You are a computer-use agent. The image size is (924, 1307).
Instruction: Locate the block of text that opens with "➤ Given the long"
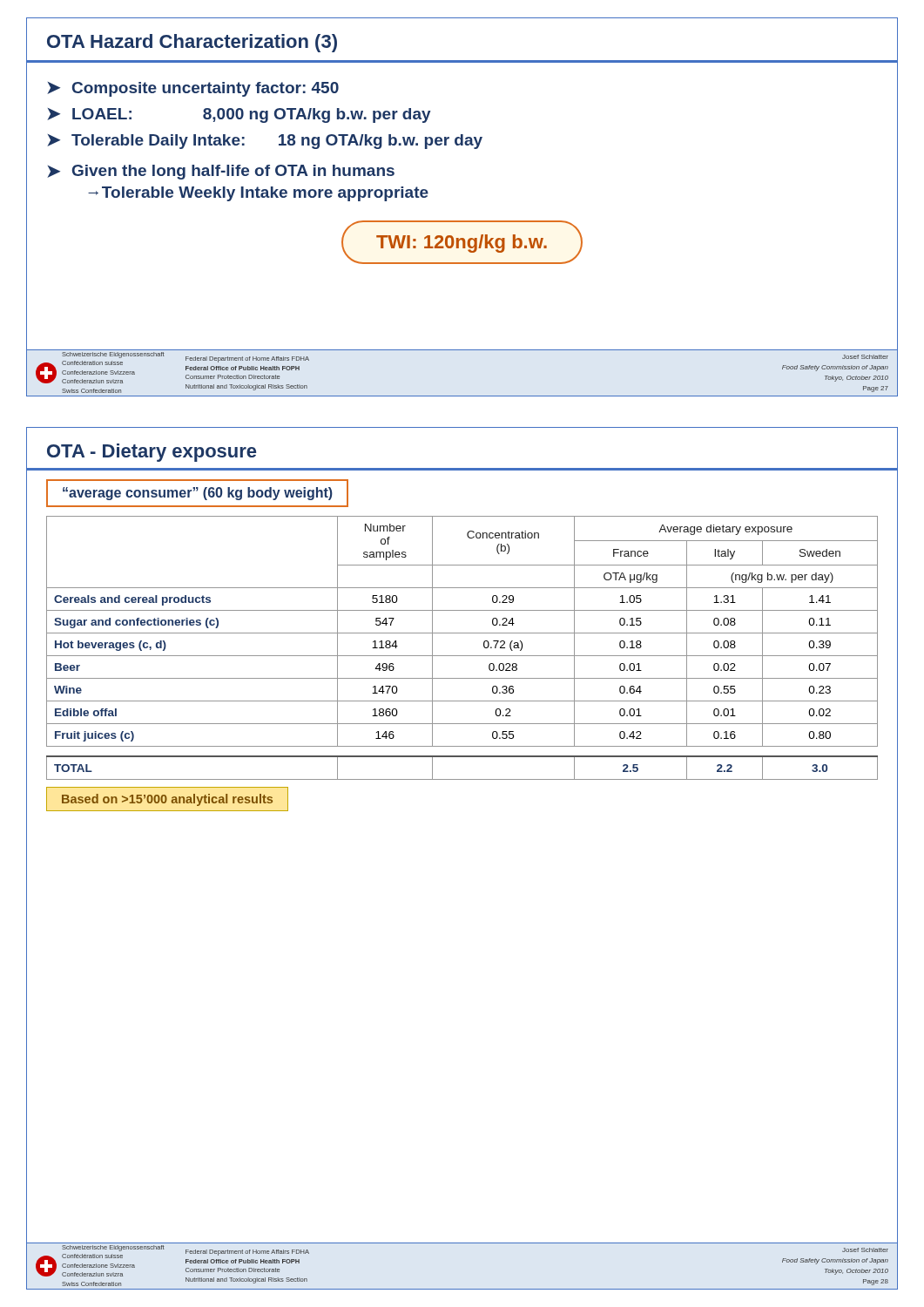coord(237,182)
